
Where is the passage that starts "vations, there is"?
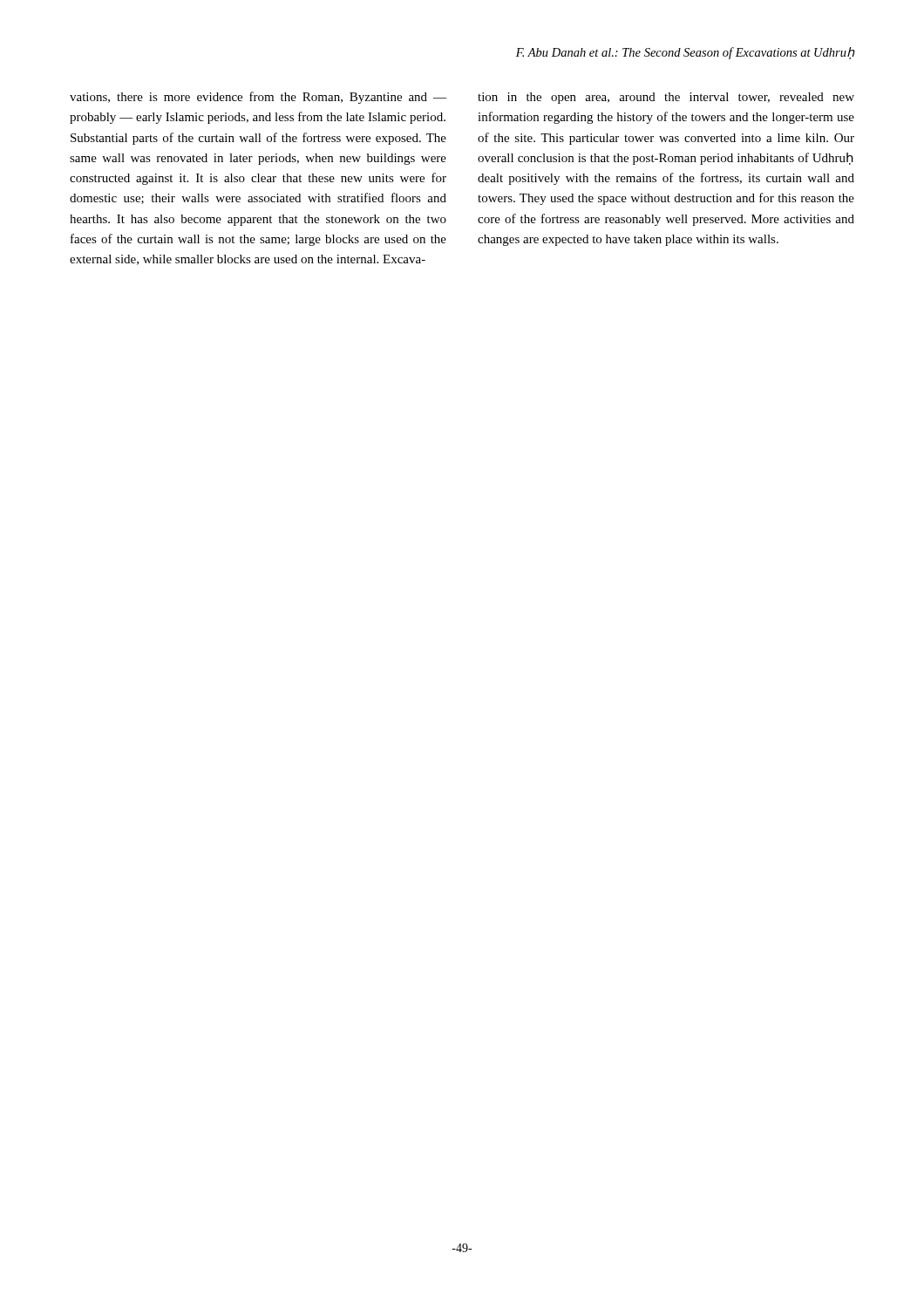pyautogui.click(x=258, y=178)
